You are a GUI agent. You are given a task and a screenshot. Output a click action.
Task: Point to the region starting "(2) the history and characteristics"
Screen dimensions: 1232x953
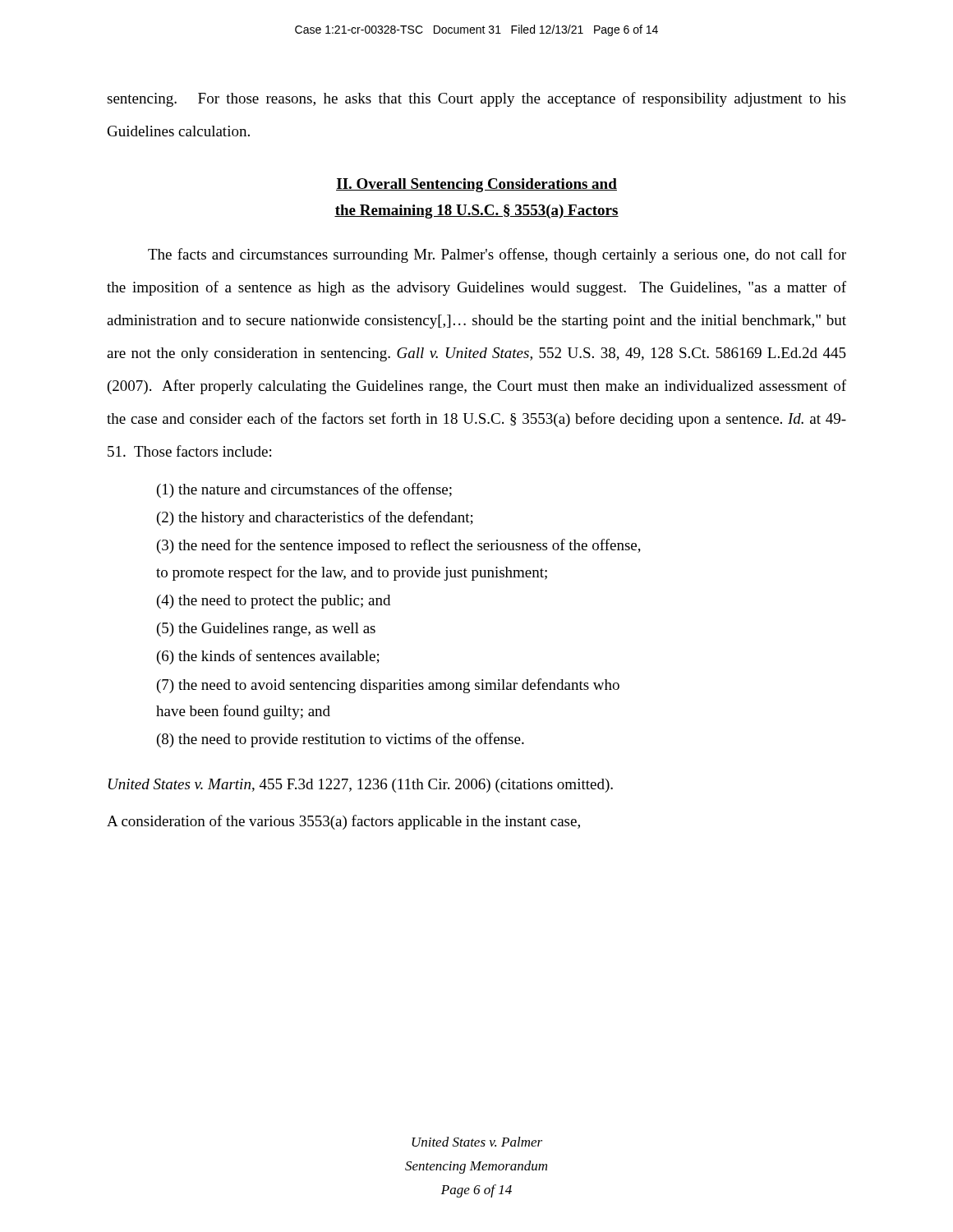pyautogui.click(x=315, y=517)
